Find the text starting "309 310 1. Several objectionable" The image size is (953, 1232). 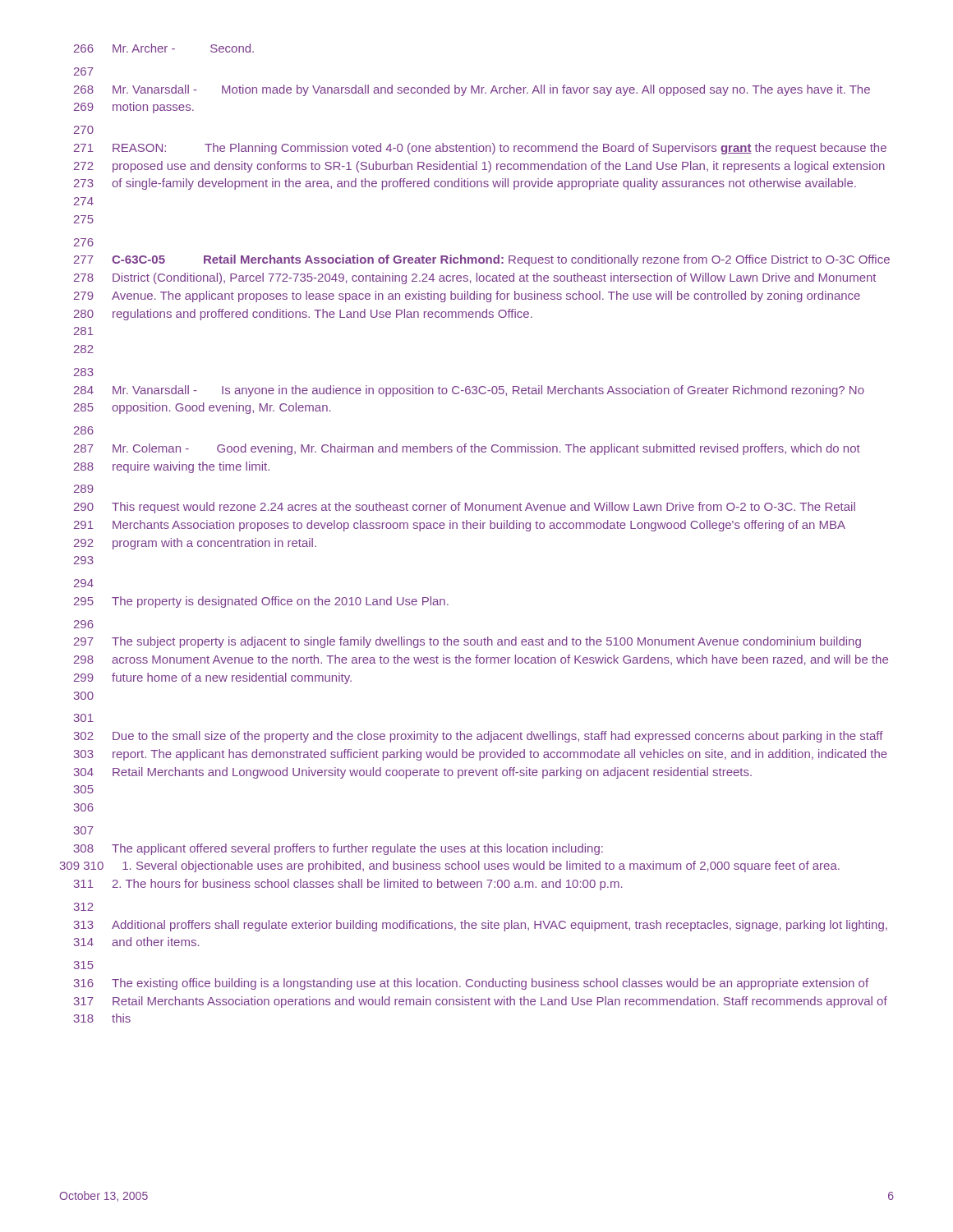pos(476,866)
